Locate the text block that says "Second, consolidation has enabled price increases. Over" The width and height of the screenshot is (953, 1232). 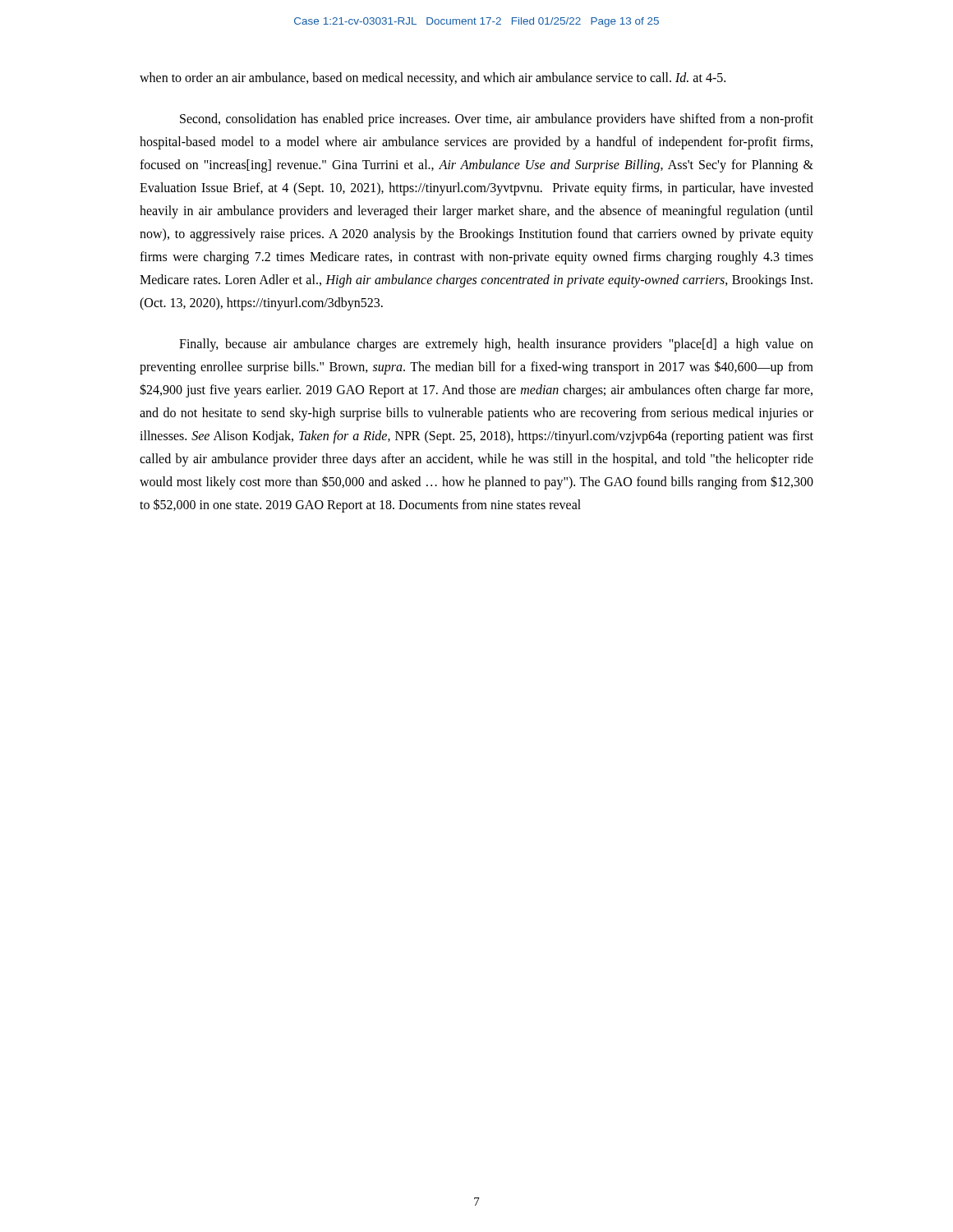point(476,211)
